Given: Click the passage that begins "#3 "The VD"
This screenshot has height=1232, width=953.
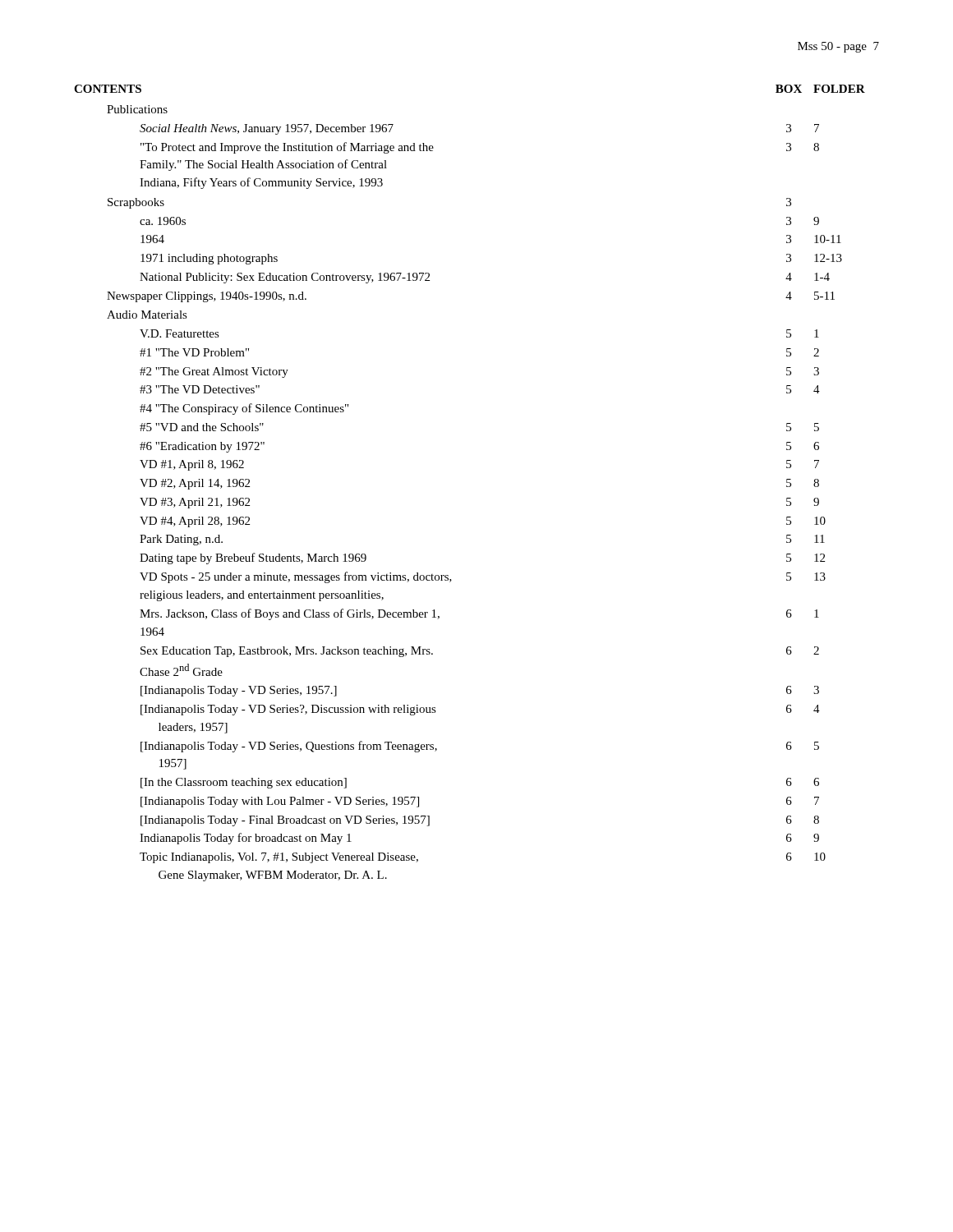Looking at the screenshot, I should 193,389.
